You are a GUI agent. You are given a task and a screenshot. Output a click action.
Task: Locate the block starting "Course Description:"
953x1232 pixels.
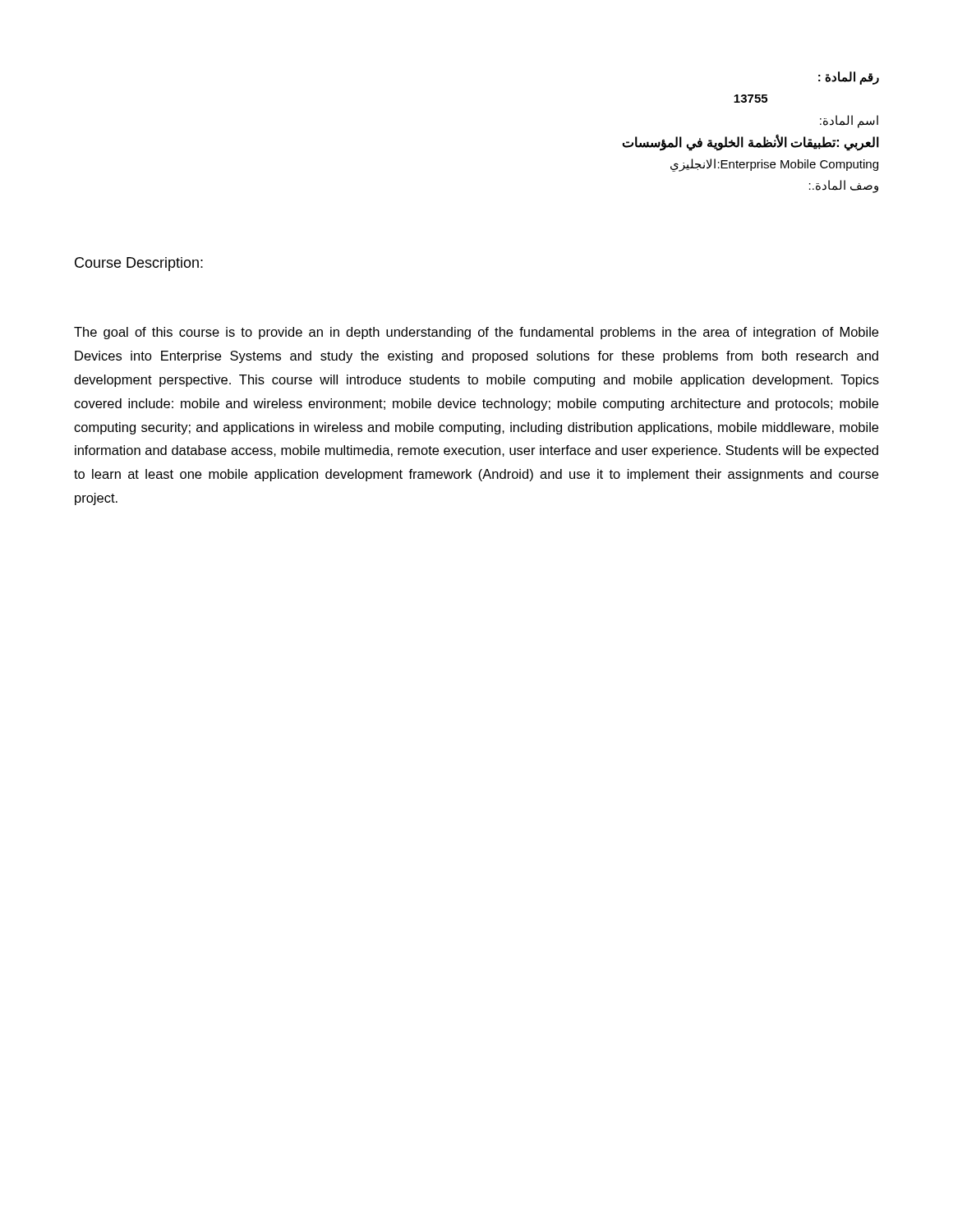[139, 263]
